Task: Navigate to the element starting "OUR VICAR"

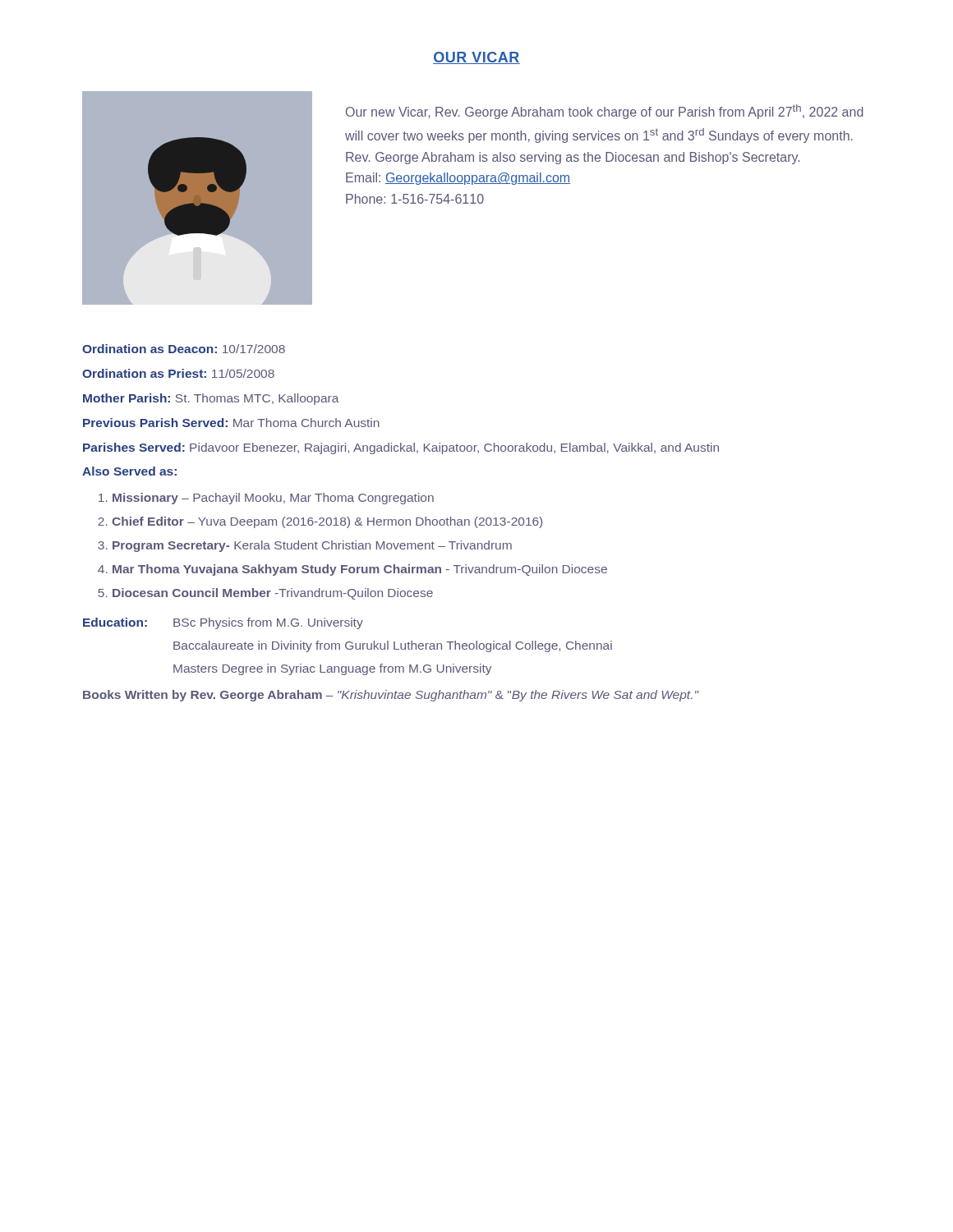Action: click(x=476, y=58)
